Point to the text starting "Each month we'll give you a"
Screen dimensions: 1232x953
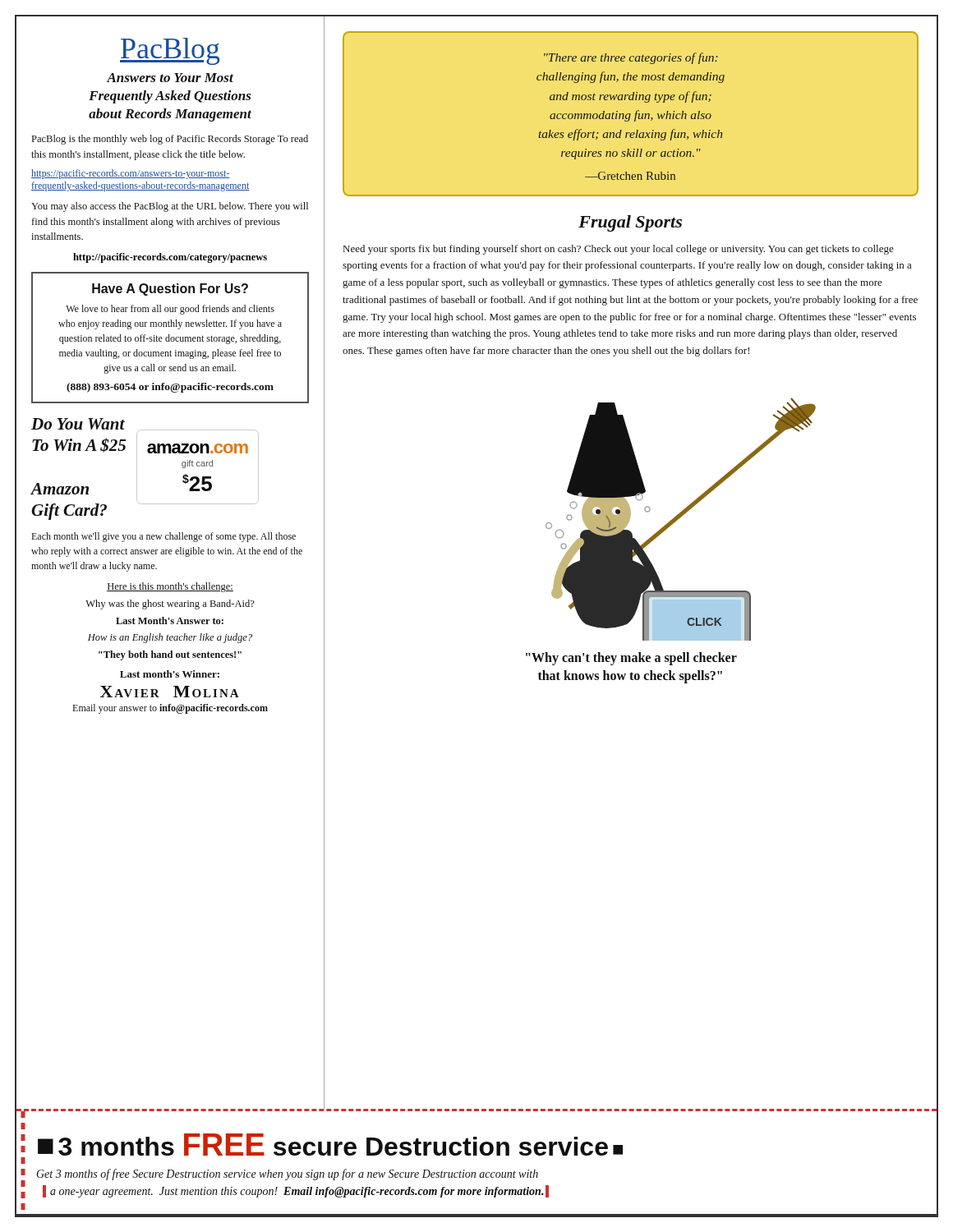[x=170, y=551]
